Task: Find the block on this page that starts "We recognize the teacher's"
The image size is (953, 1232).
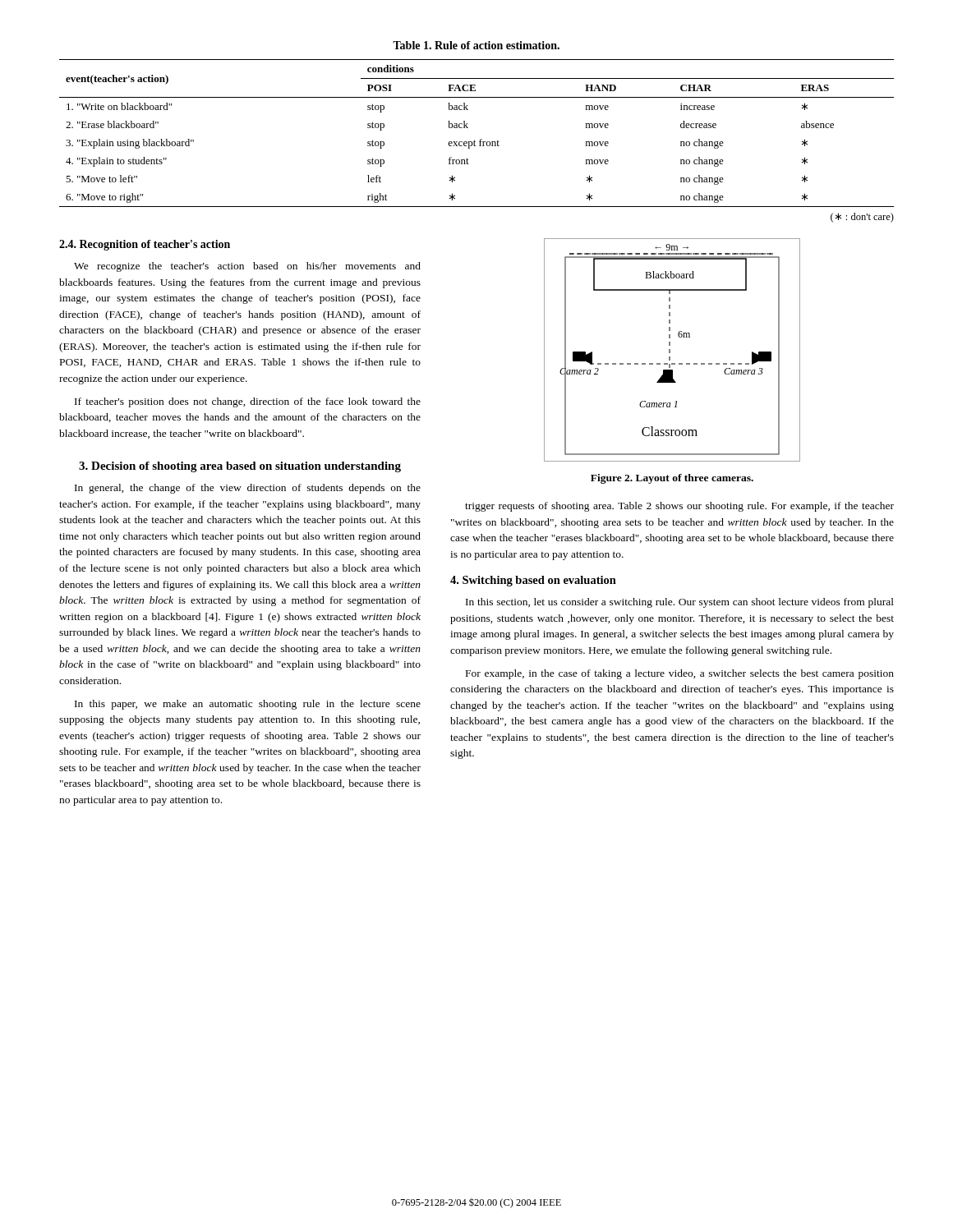Action: 240,350
